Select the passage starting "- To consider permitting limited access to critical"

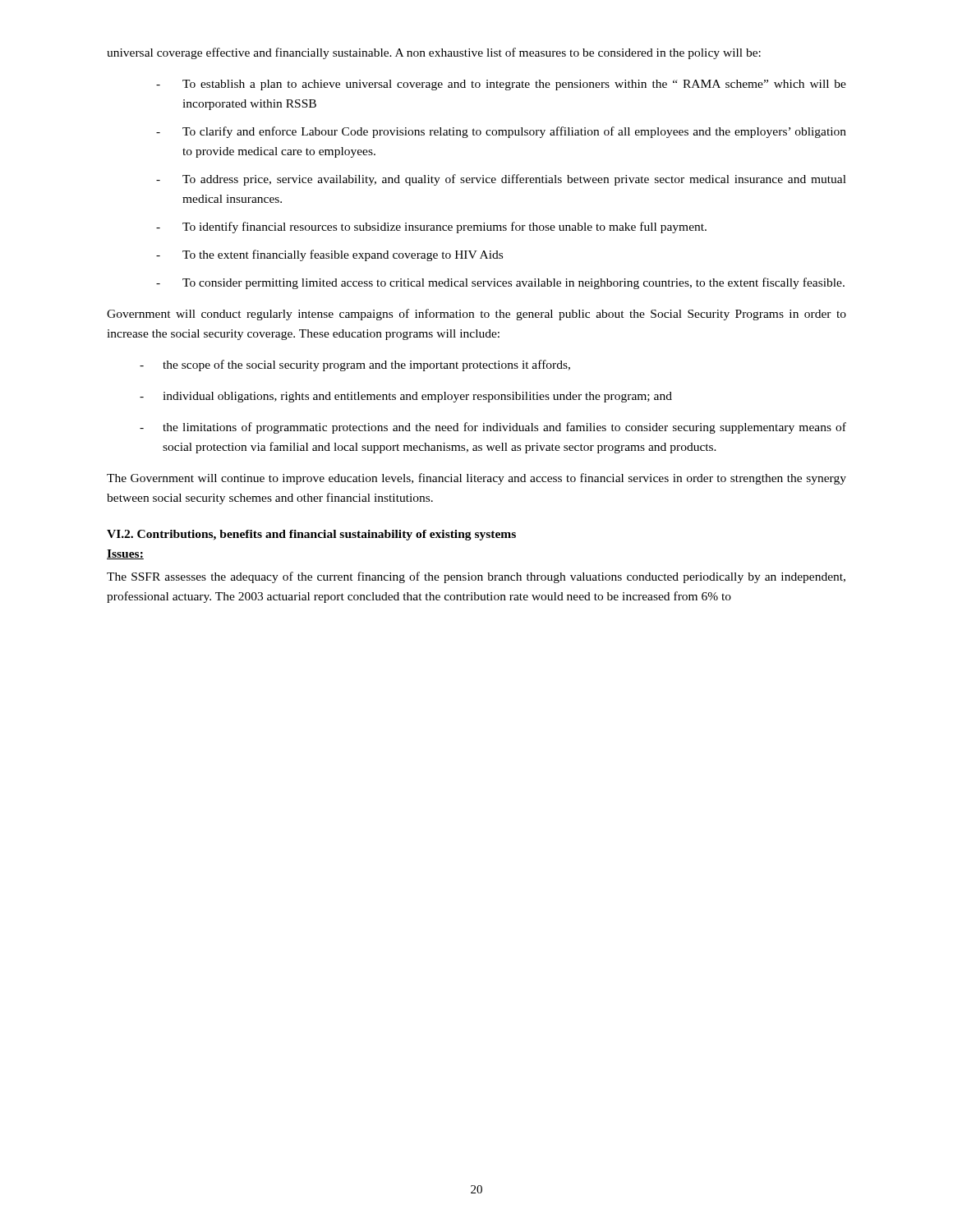[x=501, y=283]
